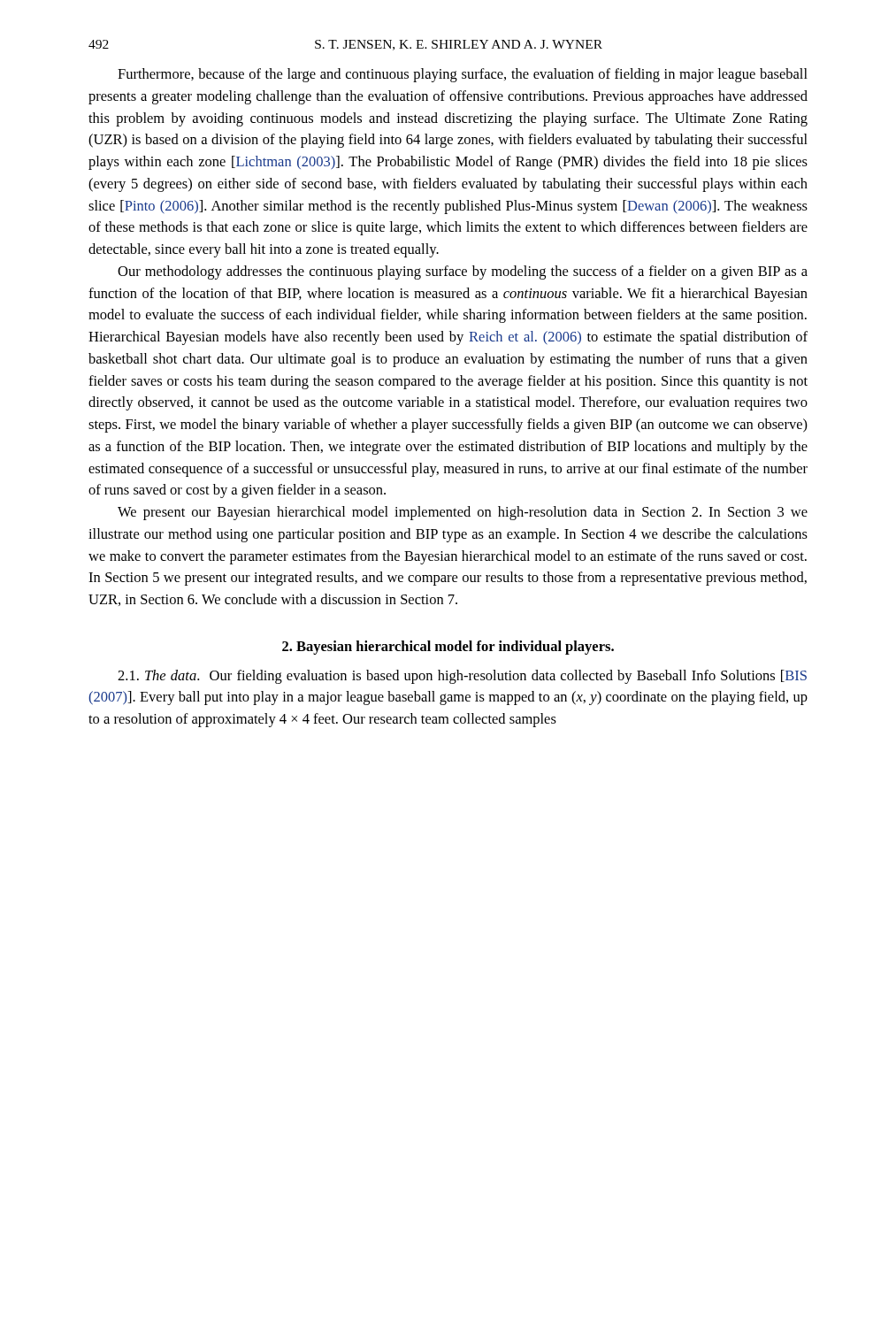Click on the text block that says "Furthermore, because of the large"
896x1327 pixels.
click(x=448, y=162)
